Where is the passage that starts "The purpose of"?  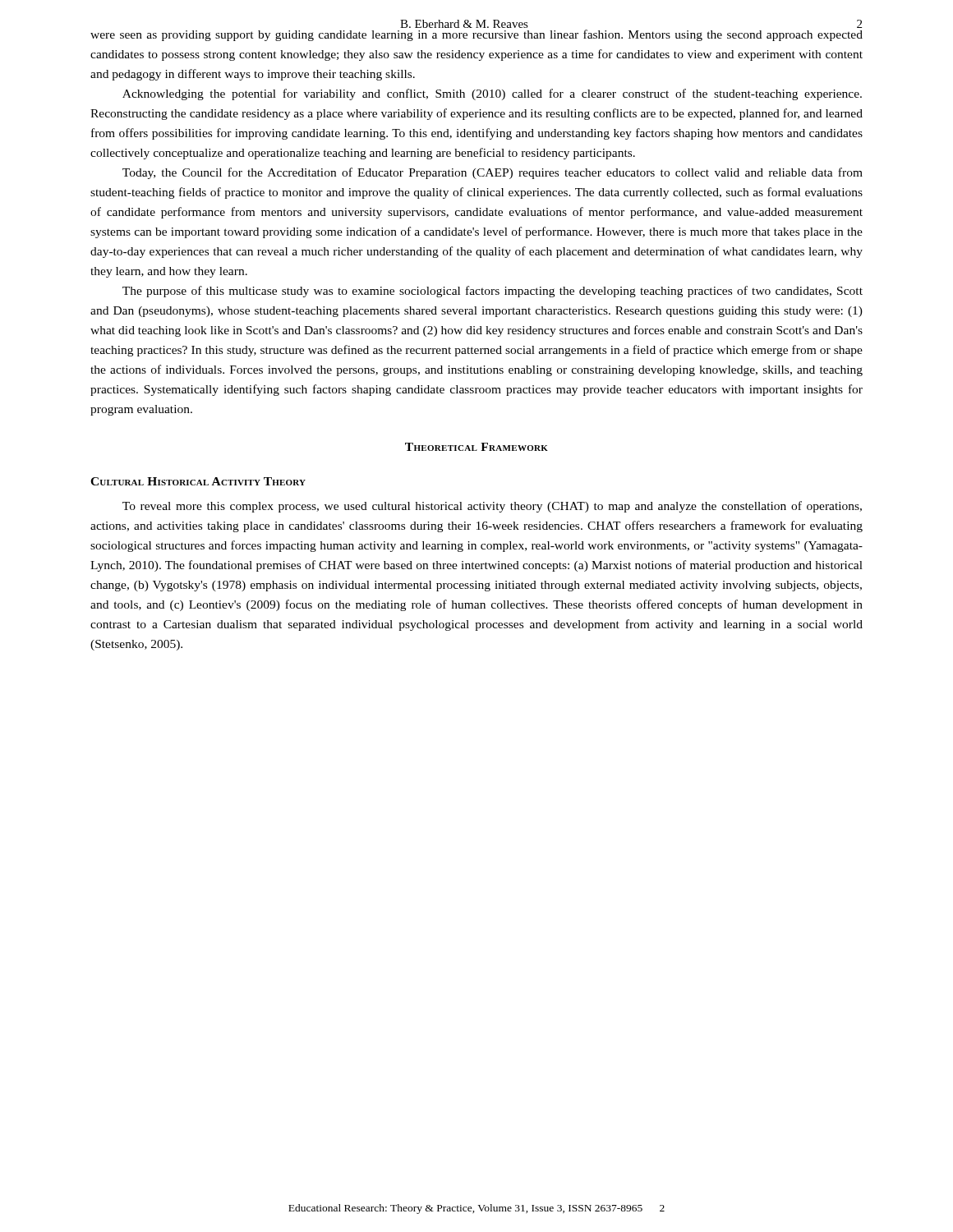(476, 350)
